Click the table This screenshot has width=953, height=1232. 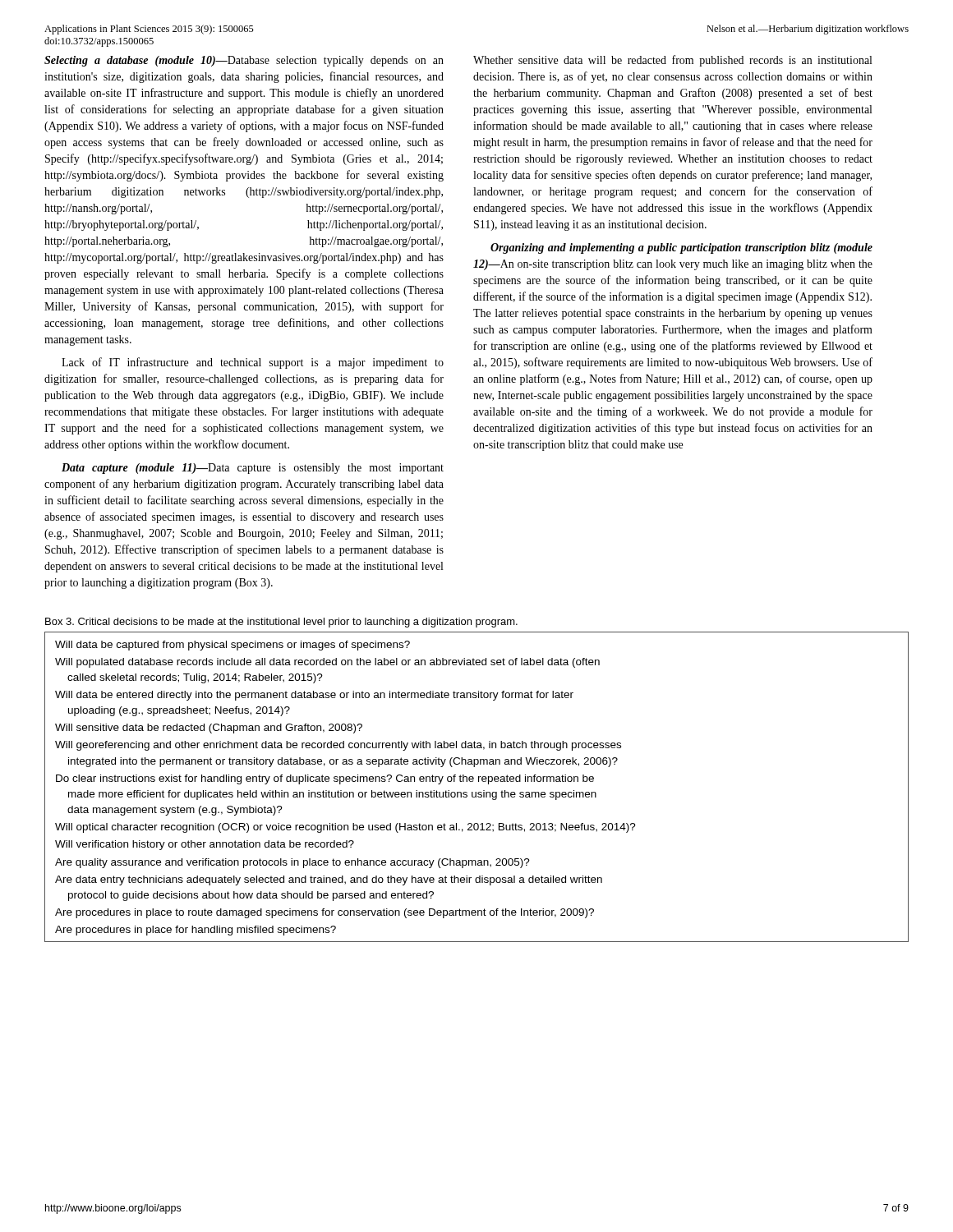click(476, 787)
